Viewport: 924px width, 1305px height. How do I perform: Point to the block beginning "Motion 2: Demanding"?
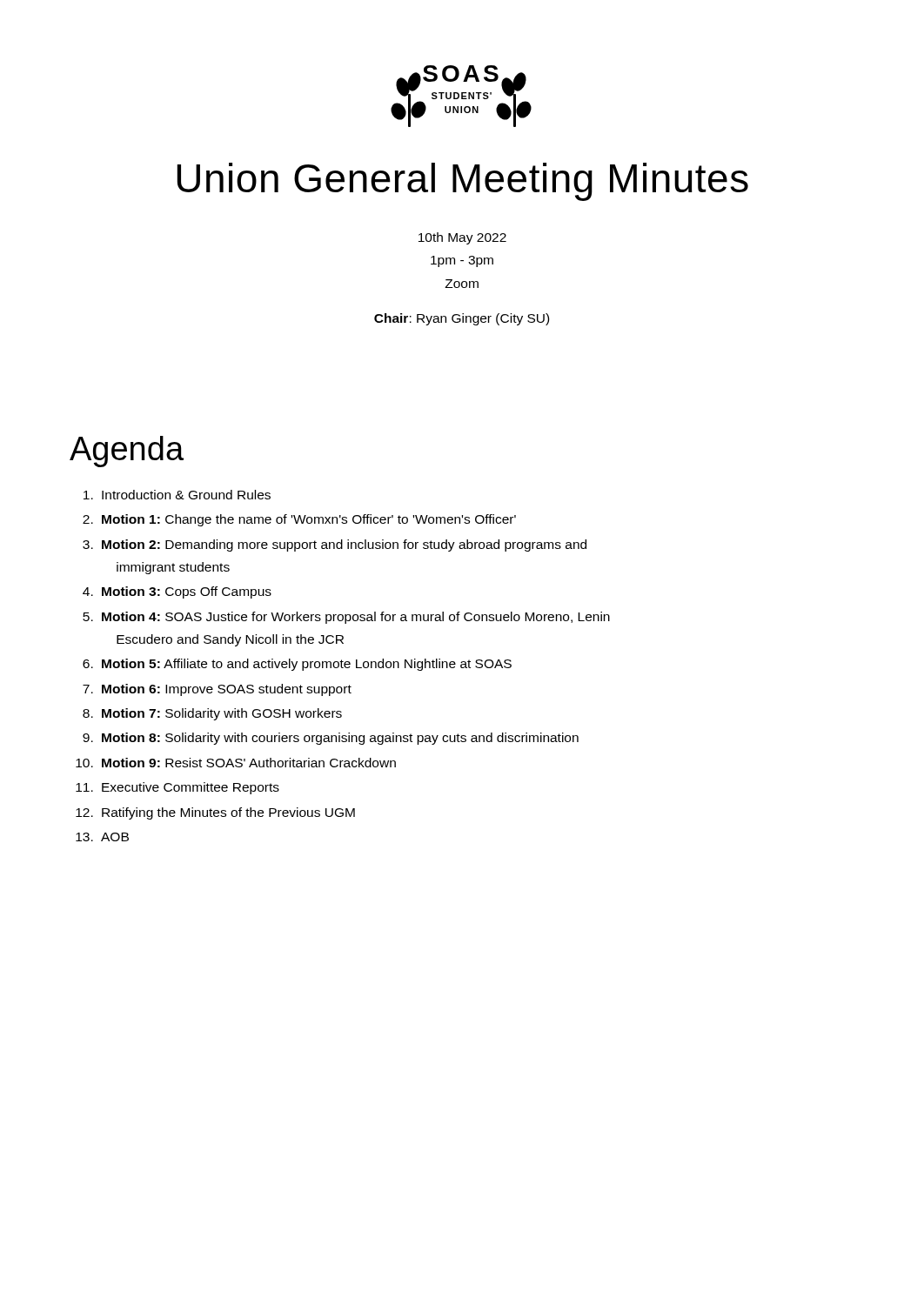coord(344,555)
